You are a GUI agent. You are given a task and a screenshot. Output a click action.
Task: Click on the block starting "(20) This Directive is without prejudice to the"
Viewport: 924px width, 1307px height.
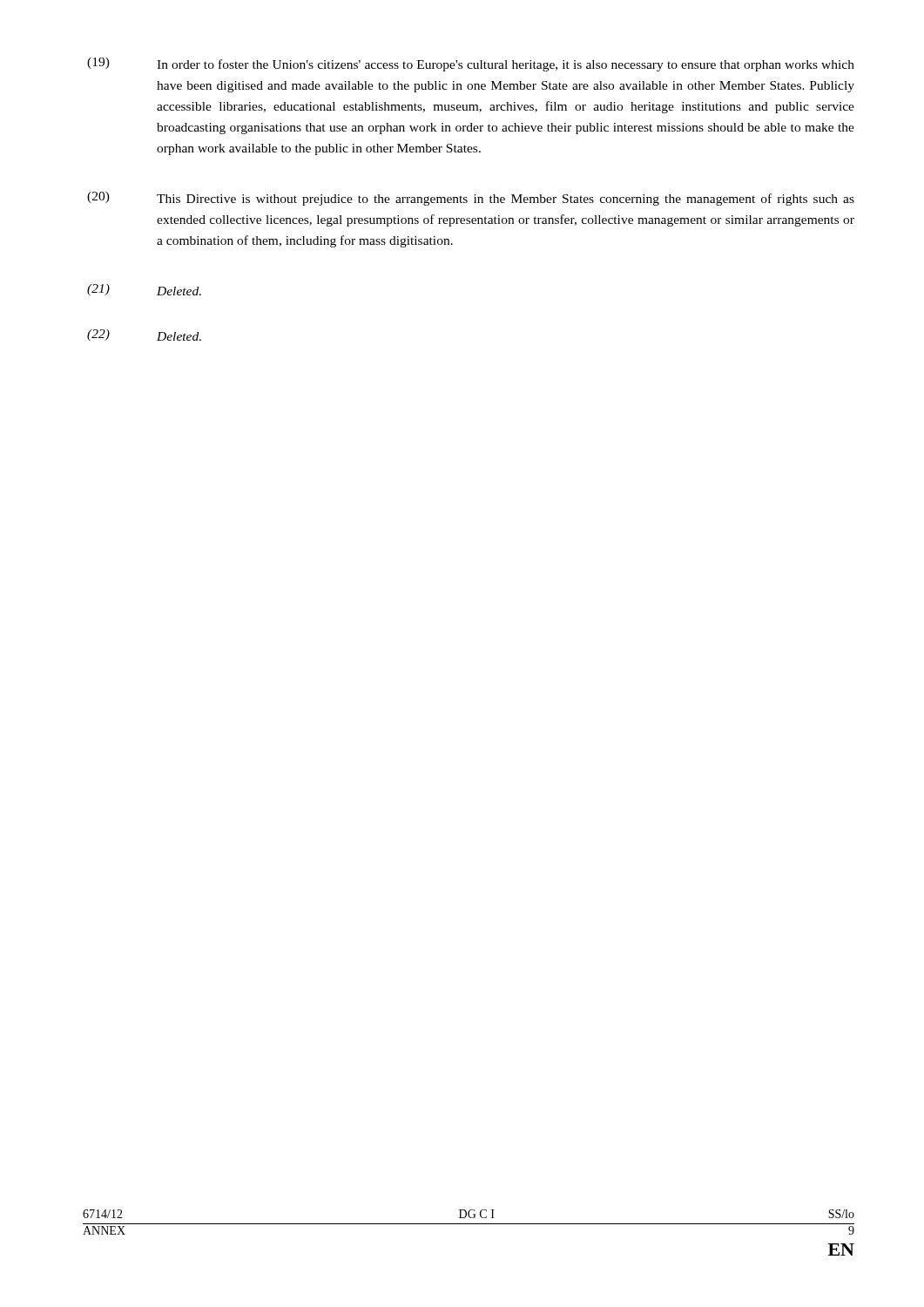click(x=469, y=220)
